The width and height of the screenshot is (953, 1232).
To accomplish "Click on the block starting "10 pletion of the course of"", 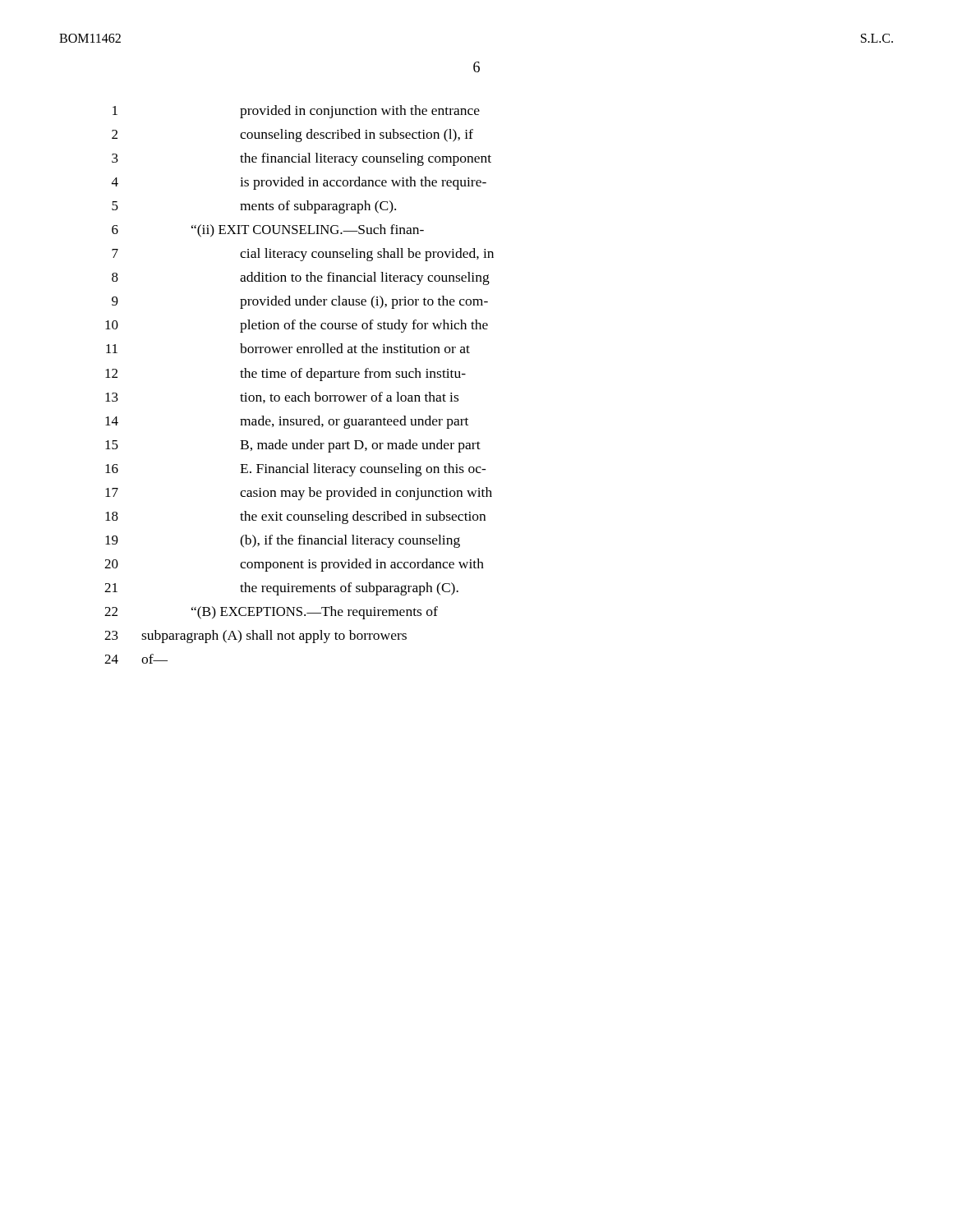I will click(476, 325).
